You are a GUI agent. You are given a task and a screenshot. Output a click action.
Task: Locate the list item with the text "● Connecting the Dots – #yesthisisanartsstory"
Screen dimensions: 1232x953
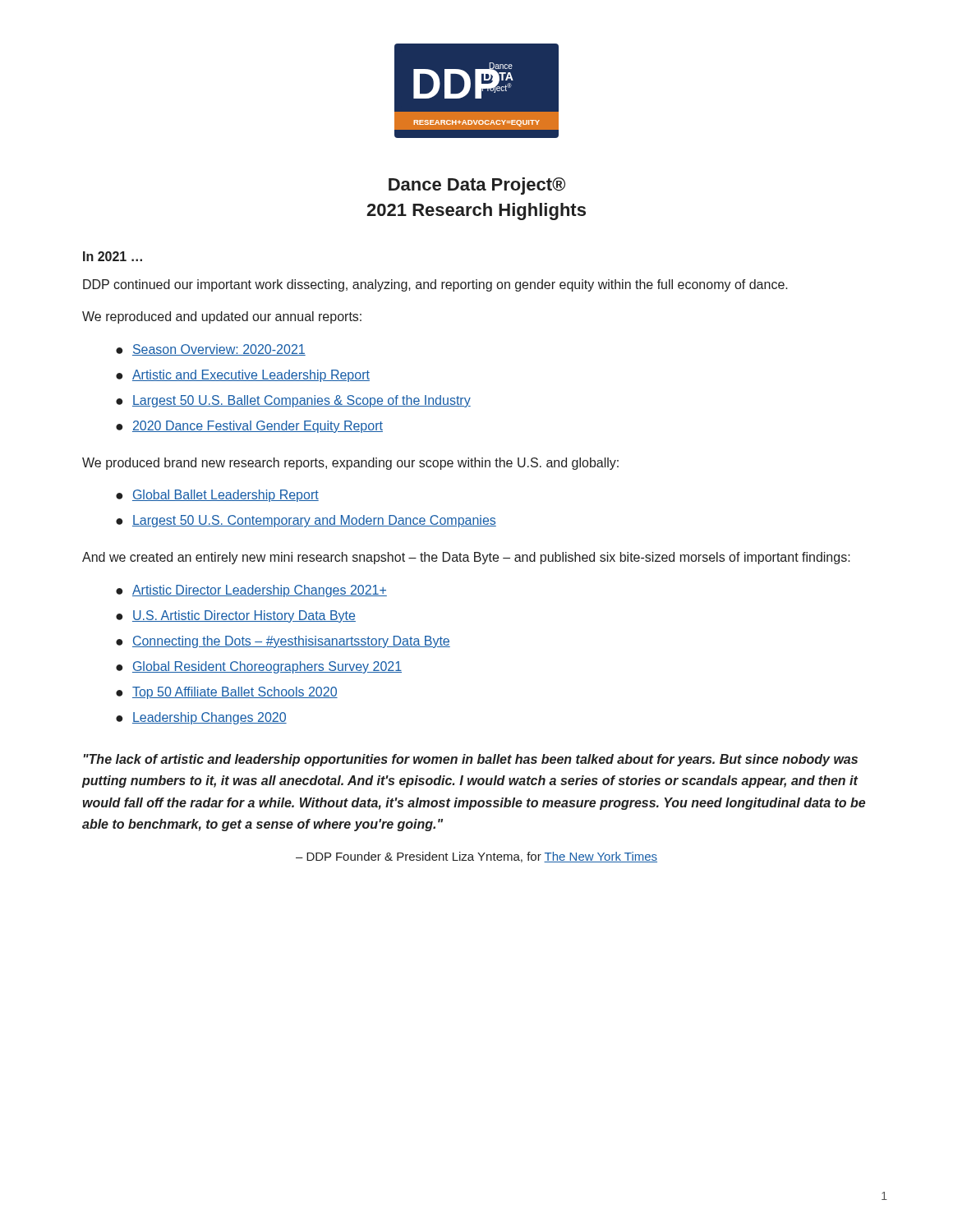(x=283, y=642)
